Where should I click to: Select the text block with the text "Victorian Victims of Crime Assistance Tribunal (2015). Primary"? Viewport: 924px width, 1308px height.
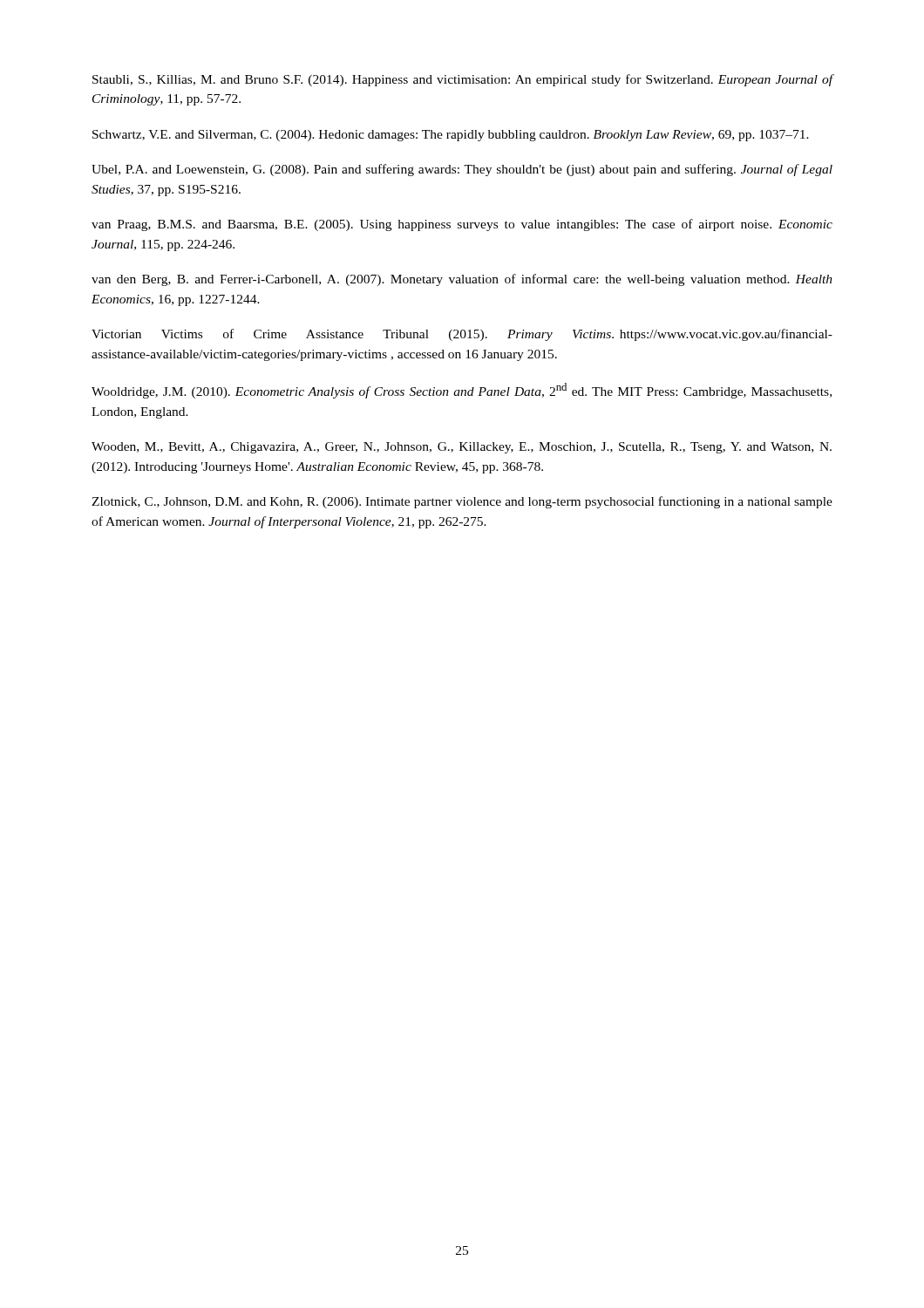(462, 344)
